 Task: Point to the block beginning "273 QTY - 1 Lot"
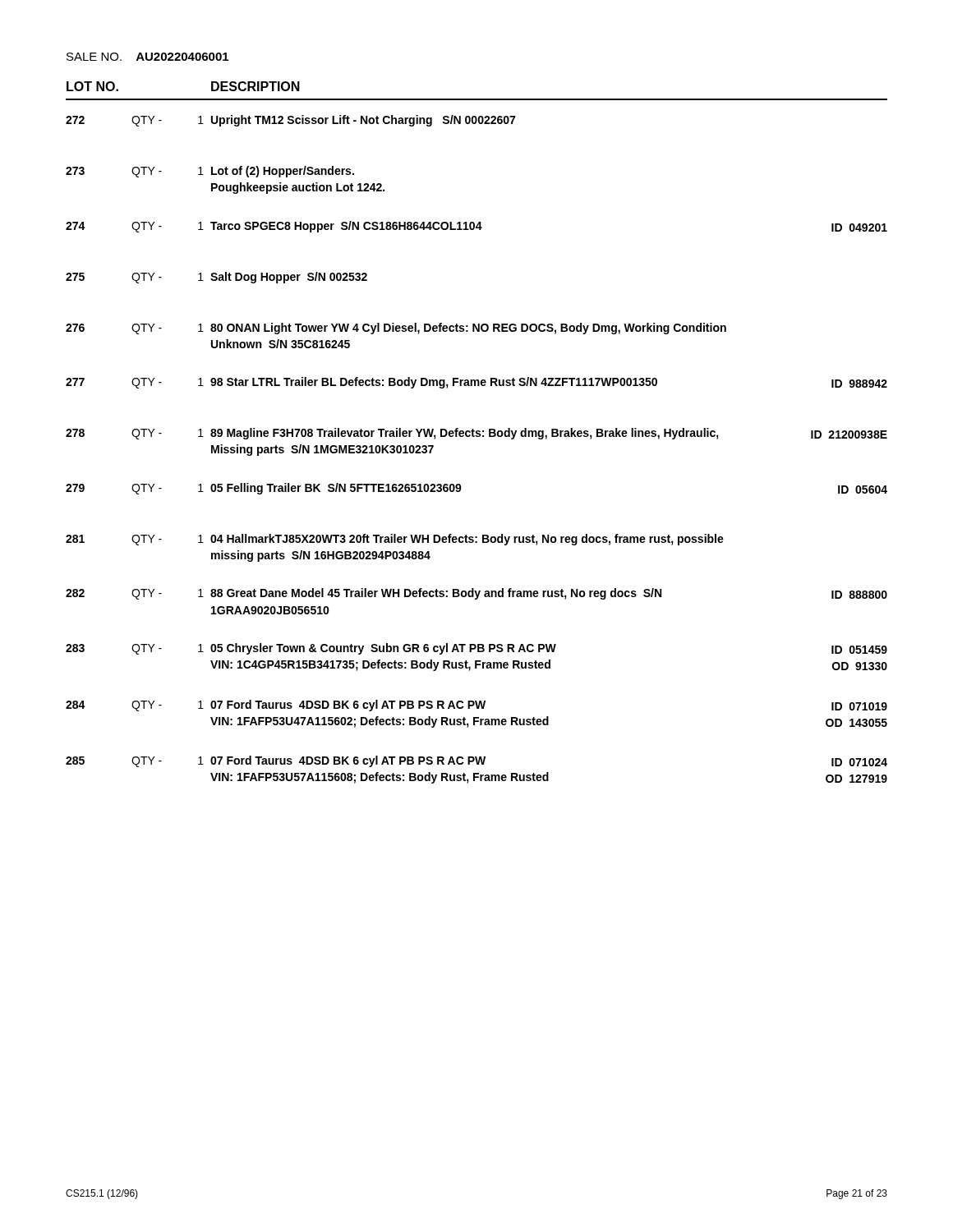210,172
